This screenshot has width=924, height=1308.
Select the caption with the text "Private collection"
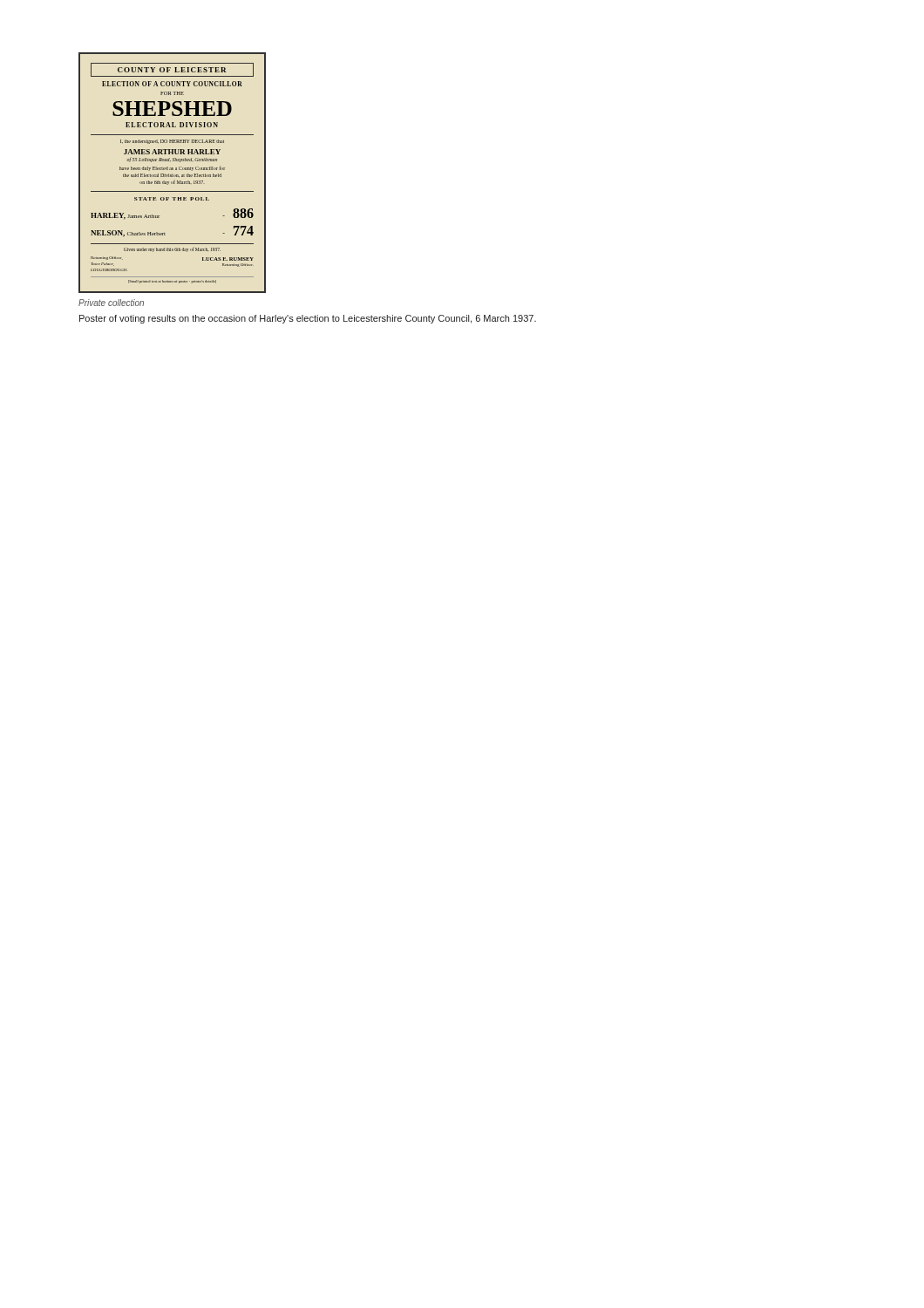click(x=111, y=303)
